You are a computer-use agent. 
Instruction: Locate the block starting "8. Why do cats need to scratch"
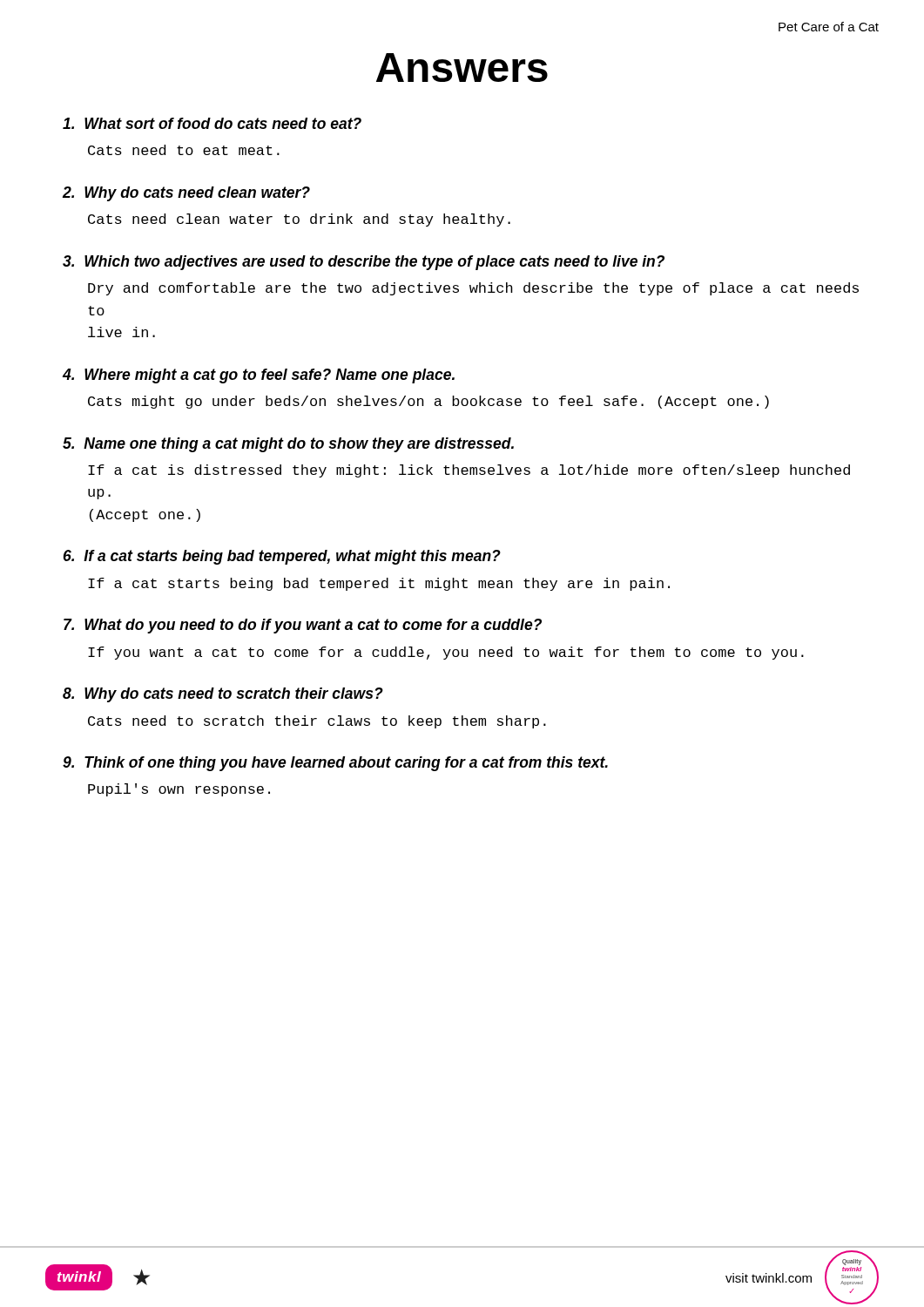462,708
